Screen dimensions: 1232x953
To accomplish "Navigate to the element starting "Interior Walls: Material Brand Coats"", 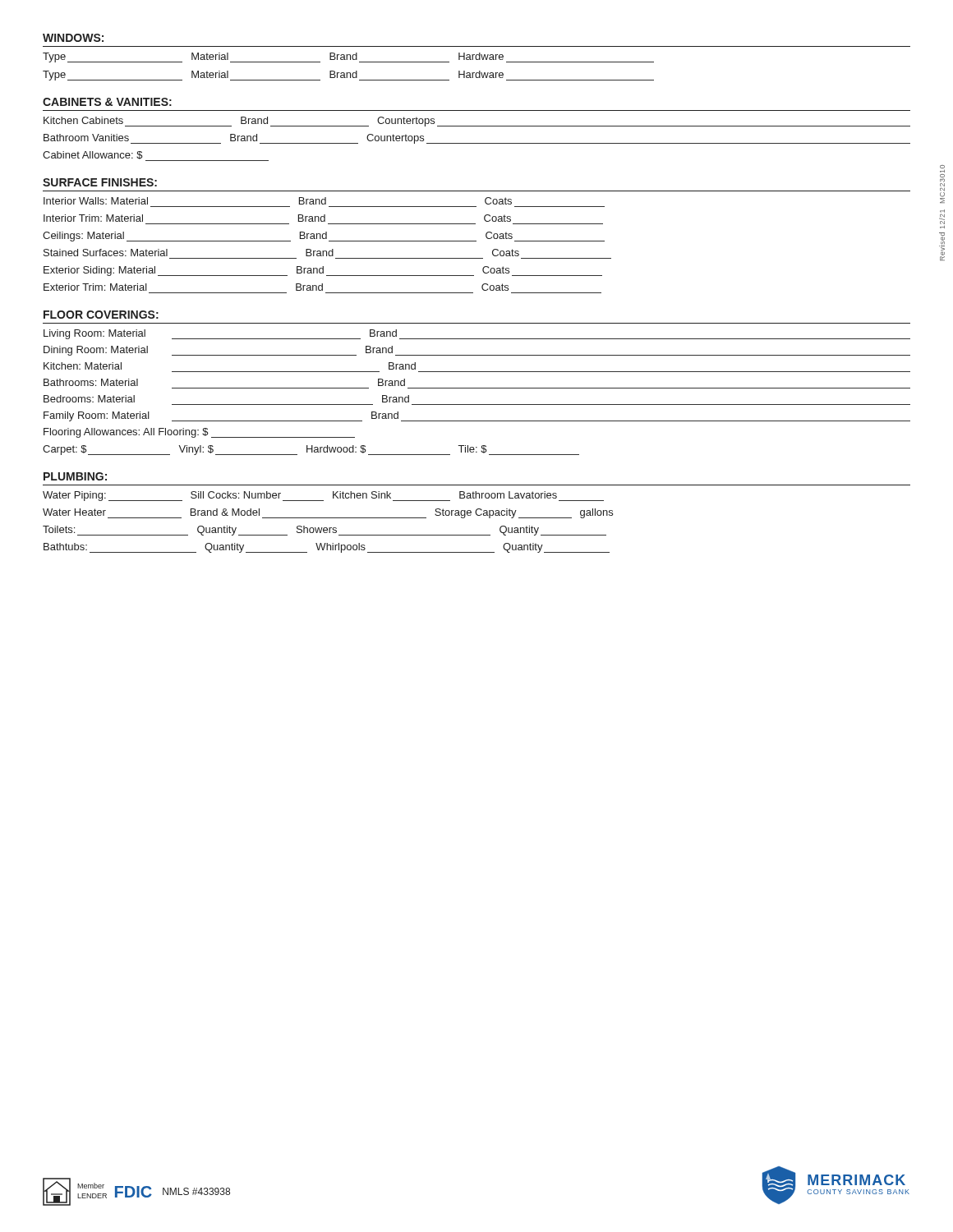I will (x=323, y=201).
